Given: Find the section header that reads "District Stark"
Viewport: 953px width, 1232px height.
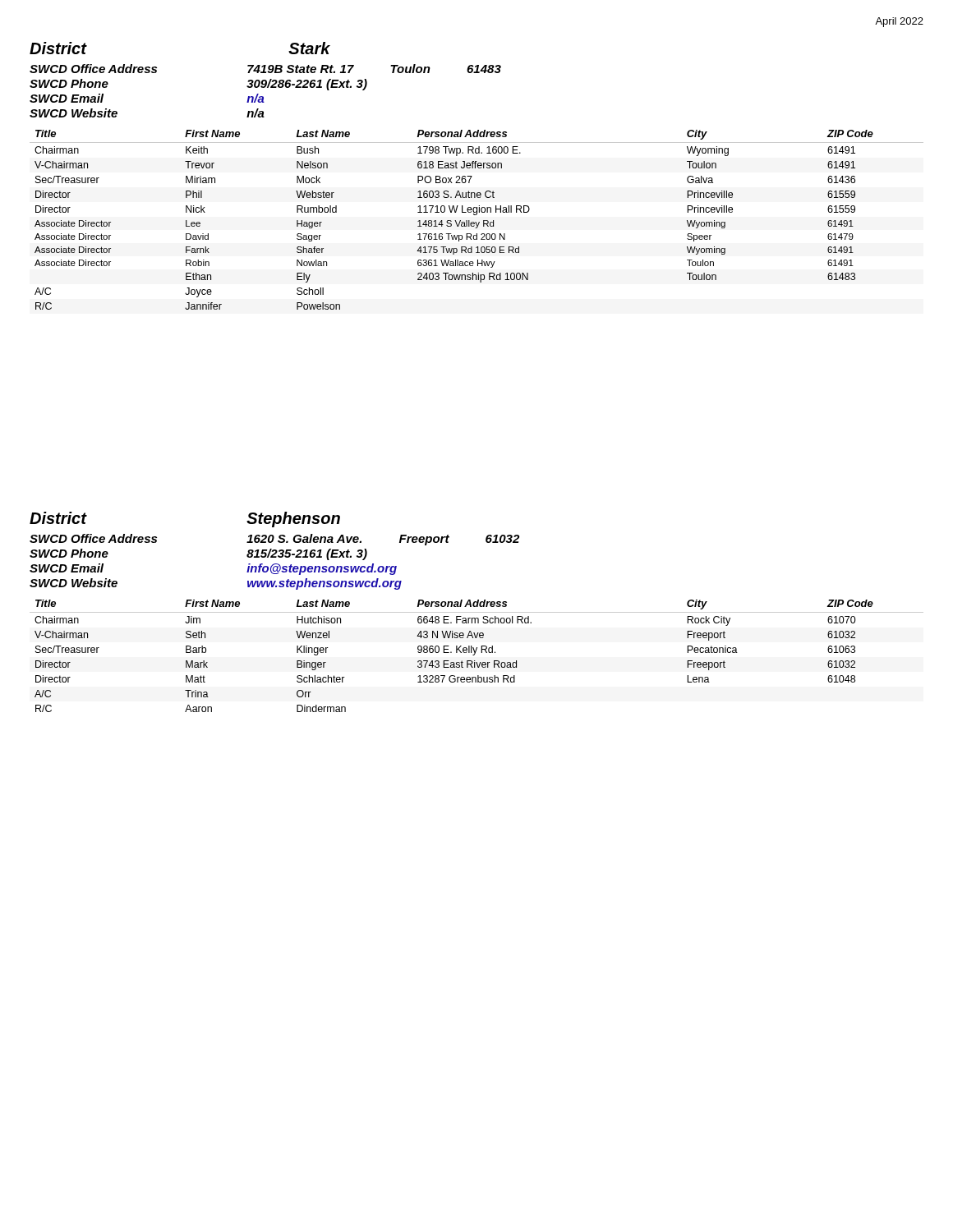Looking at the screenshot, I should click(x=48, y=48).
